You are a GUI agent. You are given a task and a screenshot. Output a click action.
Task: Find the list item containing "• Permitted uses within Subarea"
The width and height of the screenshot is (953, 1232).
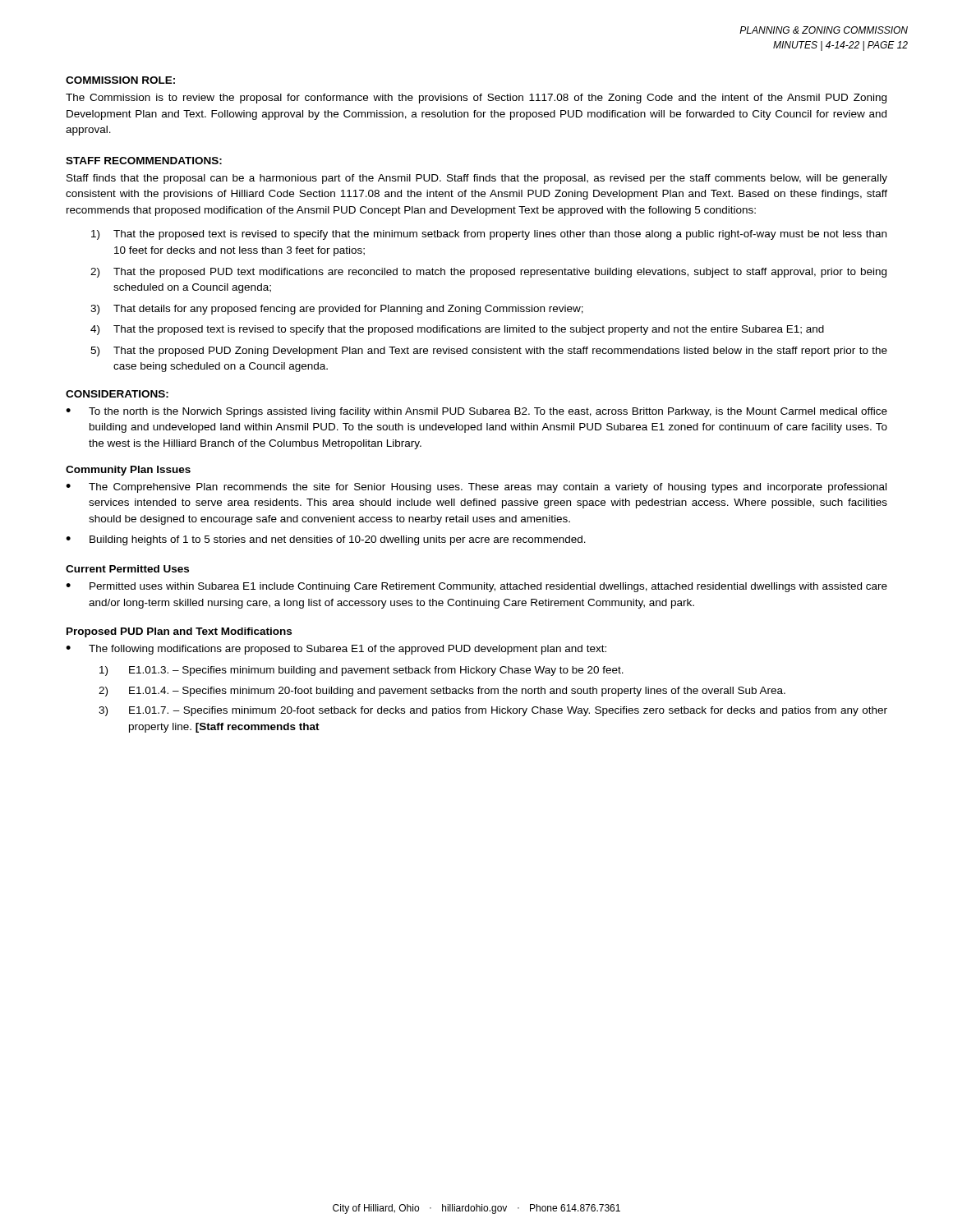click(476, 594)
